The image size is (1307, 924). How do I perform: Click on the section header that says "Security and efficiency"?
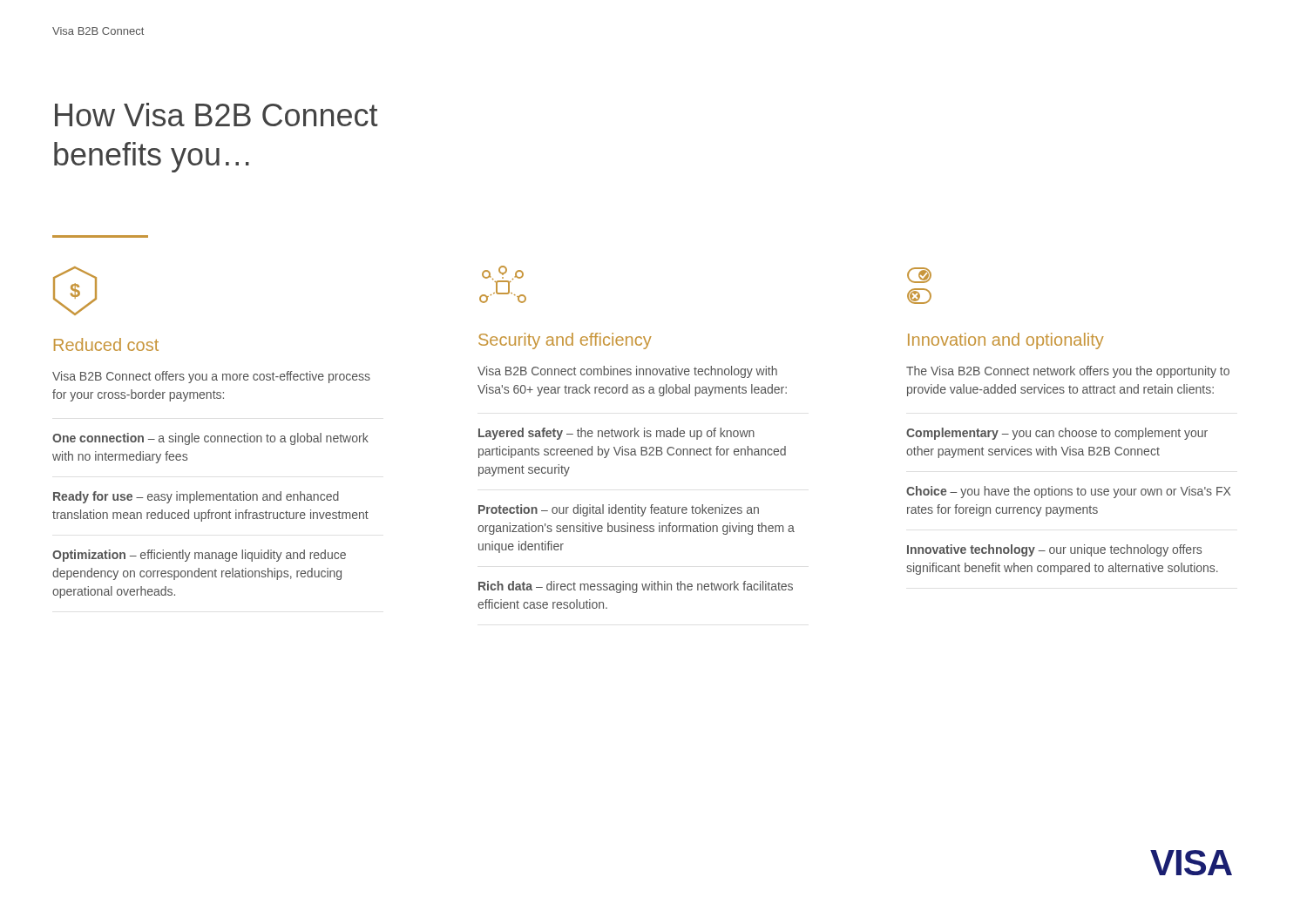pos(564,340)
